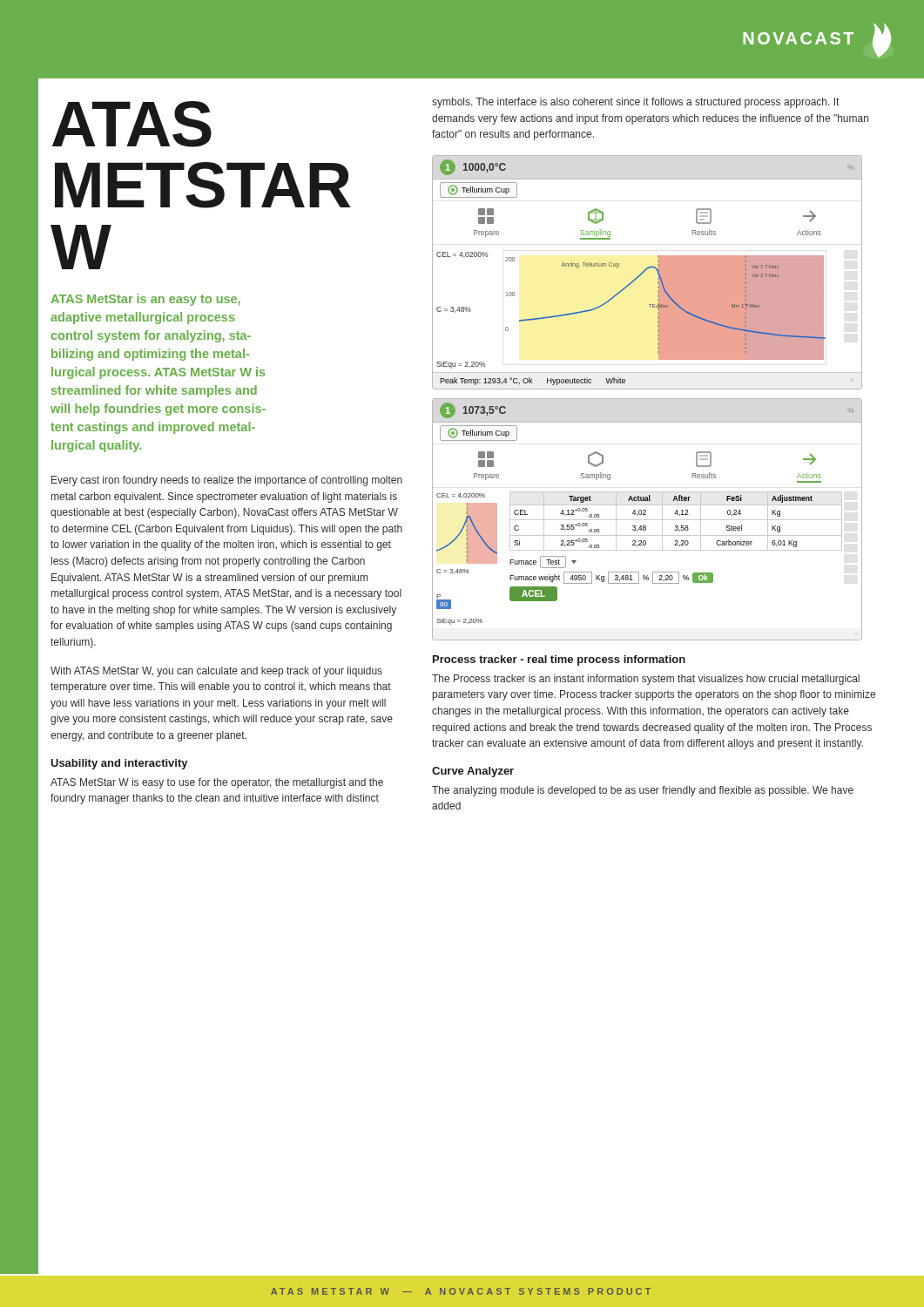Find the passage starting "ATAS MetStar W is"
The image size is (924, 1307).
point(217,790)
